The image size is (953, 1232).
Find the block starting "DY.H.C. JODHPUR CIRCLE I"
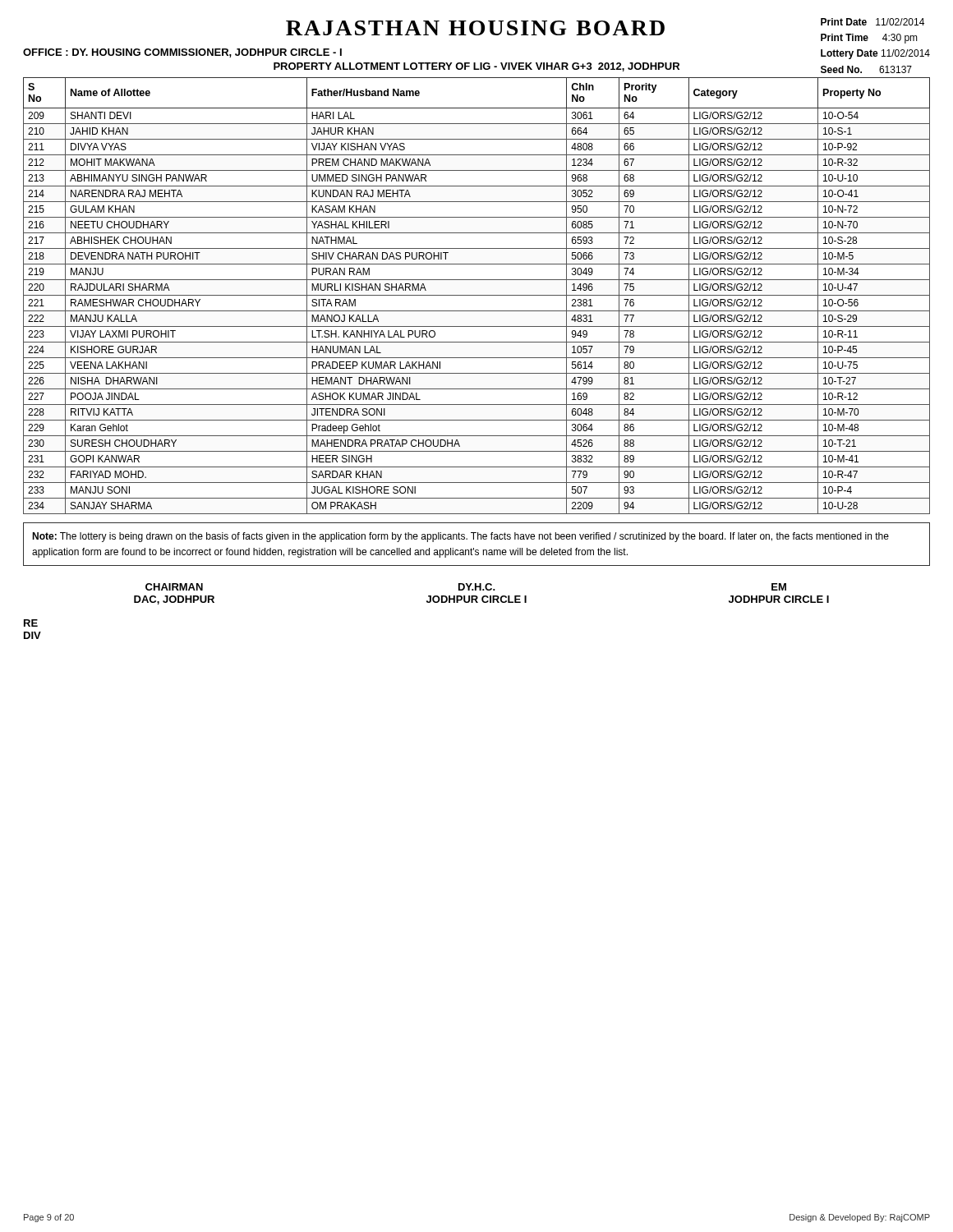point(476,593)
